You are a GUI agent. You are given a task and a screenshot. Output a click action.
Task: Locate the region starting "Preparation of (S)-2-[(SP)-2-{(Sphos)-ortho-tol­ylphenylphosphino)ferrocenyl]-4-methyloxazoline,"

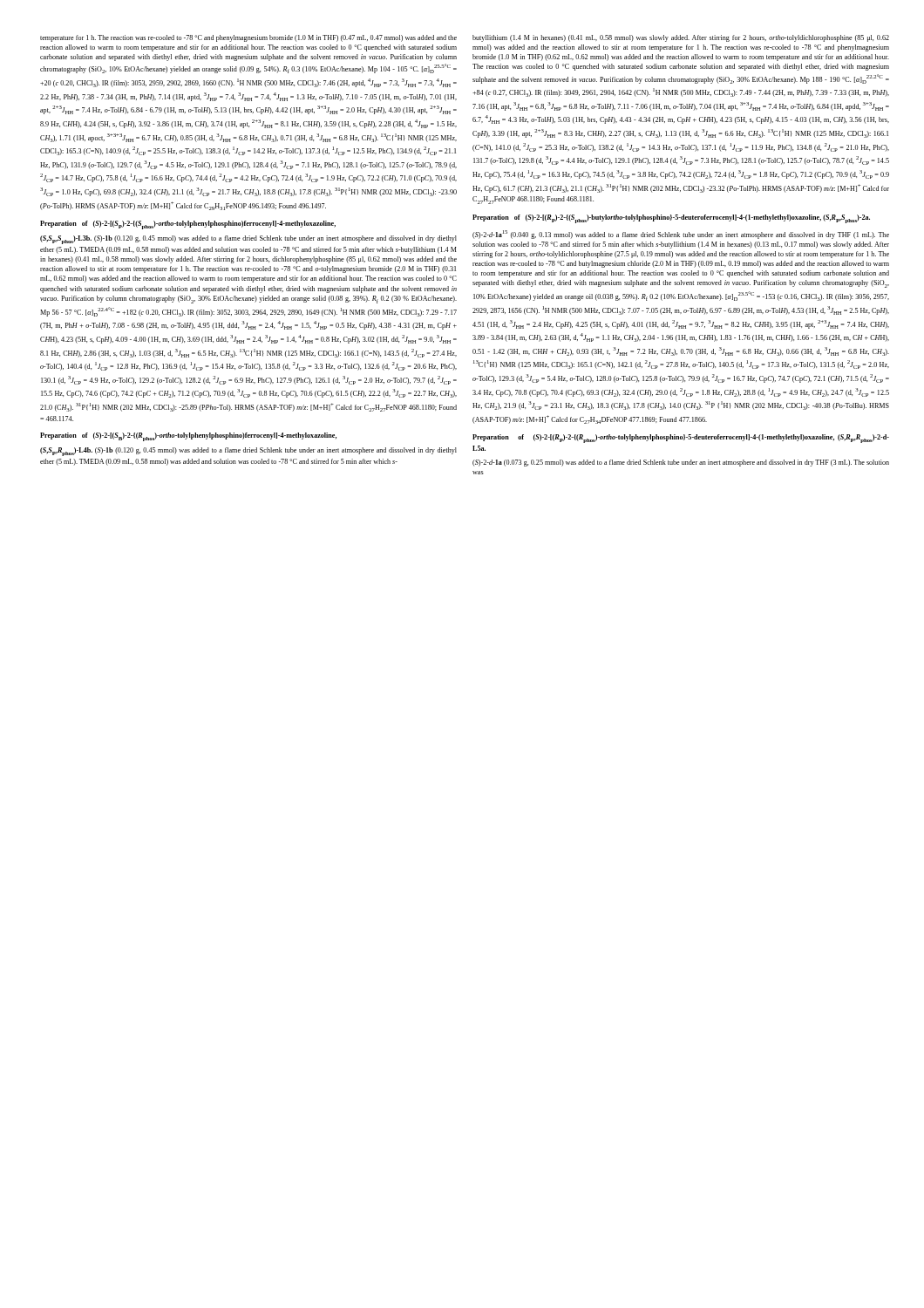click(248, 225)
